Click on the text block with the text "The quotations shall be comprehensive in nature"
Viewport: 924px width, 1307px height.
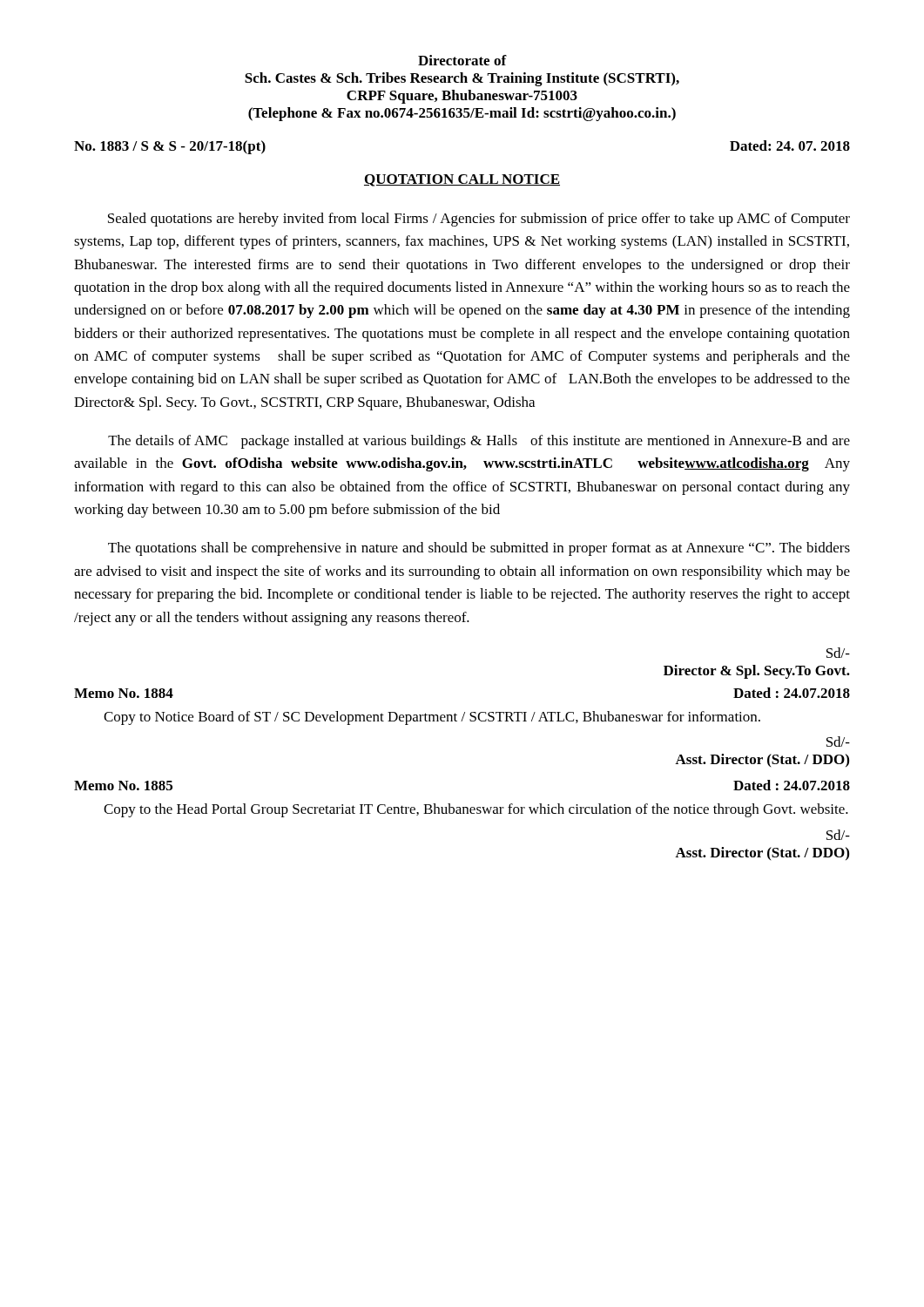tap(462, 582)
